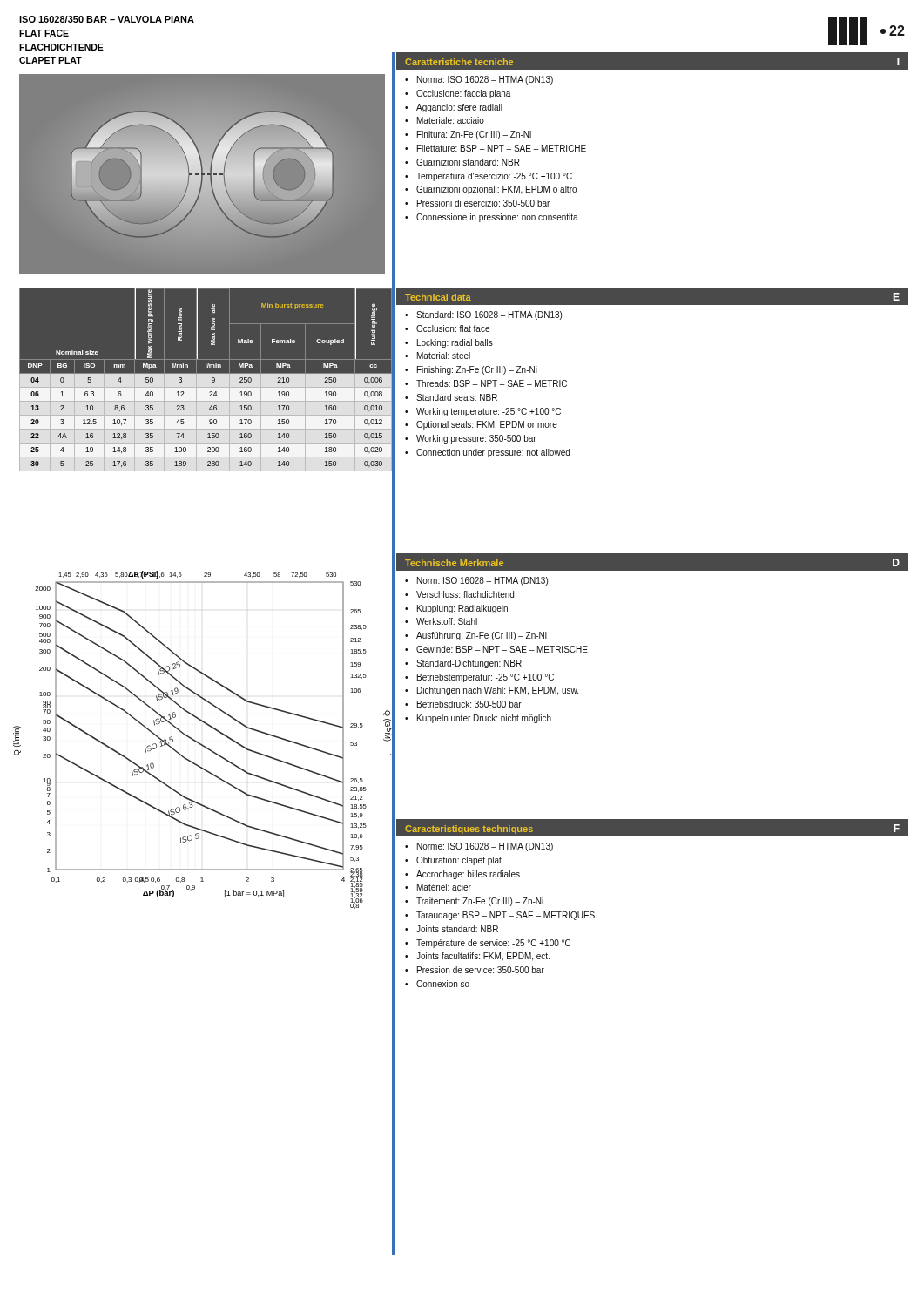924x1307 pixels.
Task: Locate the element starting "•Ausführung: Zn-Fe (Cr III)"
Action: tap(476, 636)
